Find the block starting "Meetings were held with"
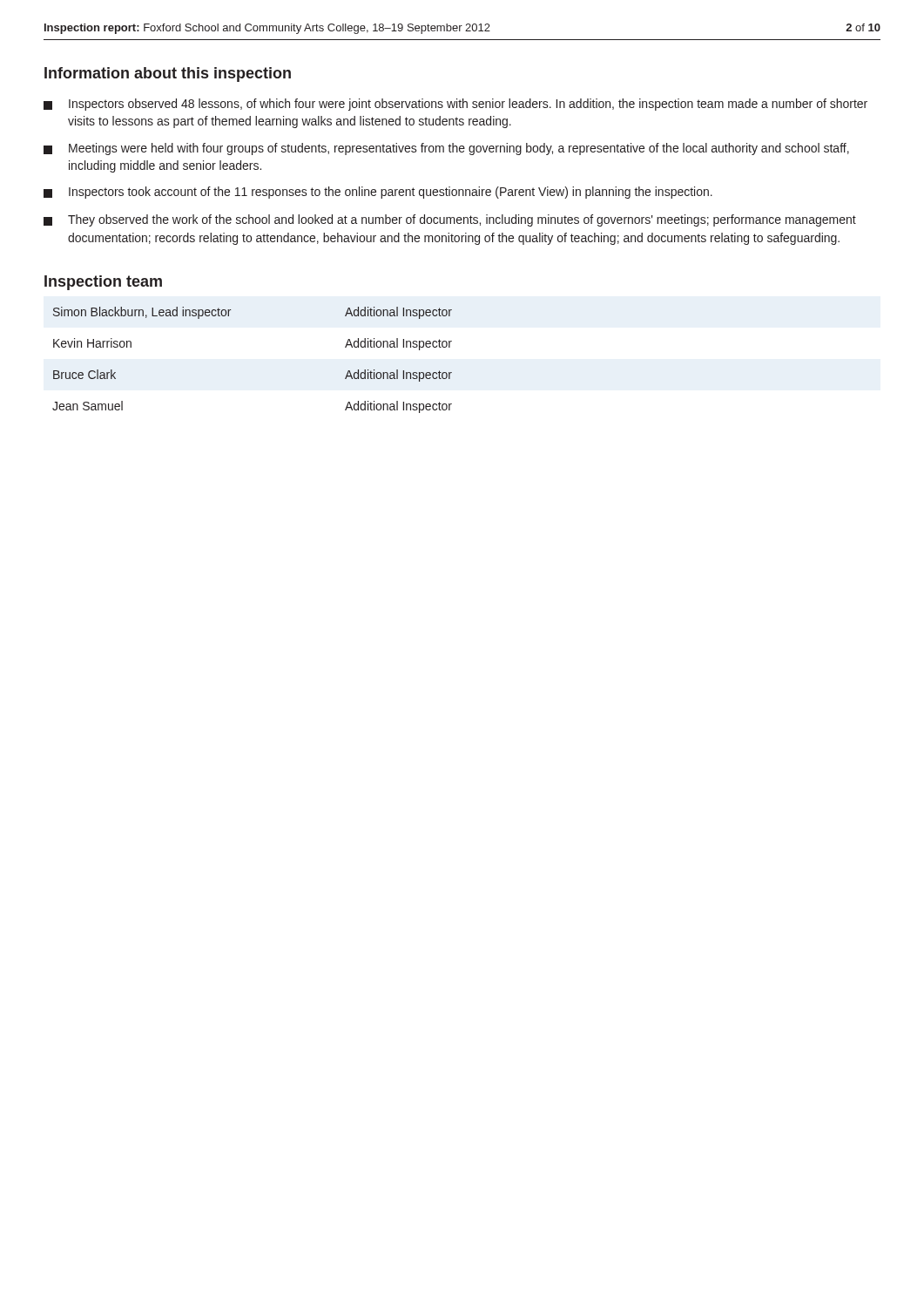The height and width of the screenshot is (1307, 924). pyautogui.click(x=462, y=157)
